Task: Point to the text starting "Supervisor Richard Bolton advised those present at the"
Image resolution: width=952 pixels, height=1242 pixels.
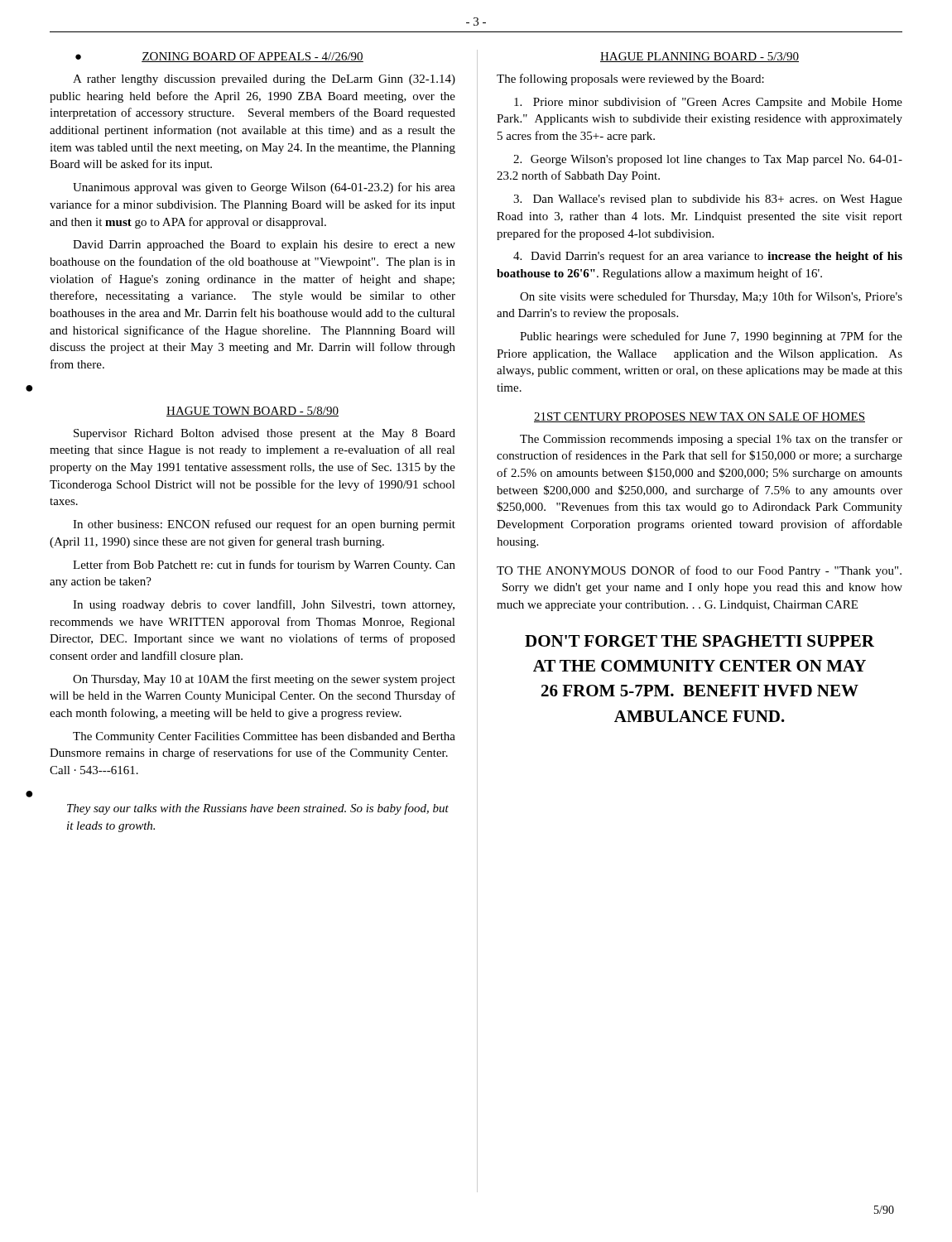Action: click(x=253, y=467)
